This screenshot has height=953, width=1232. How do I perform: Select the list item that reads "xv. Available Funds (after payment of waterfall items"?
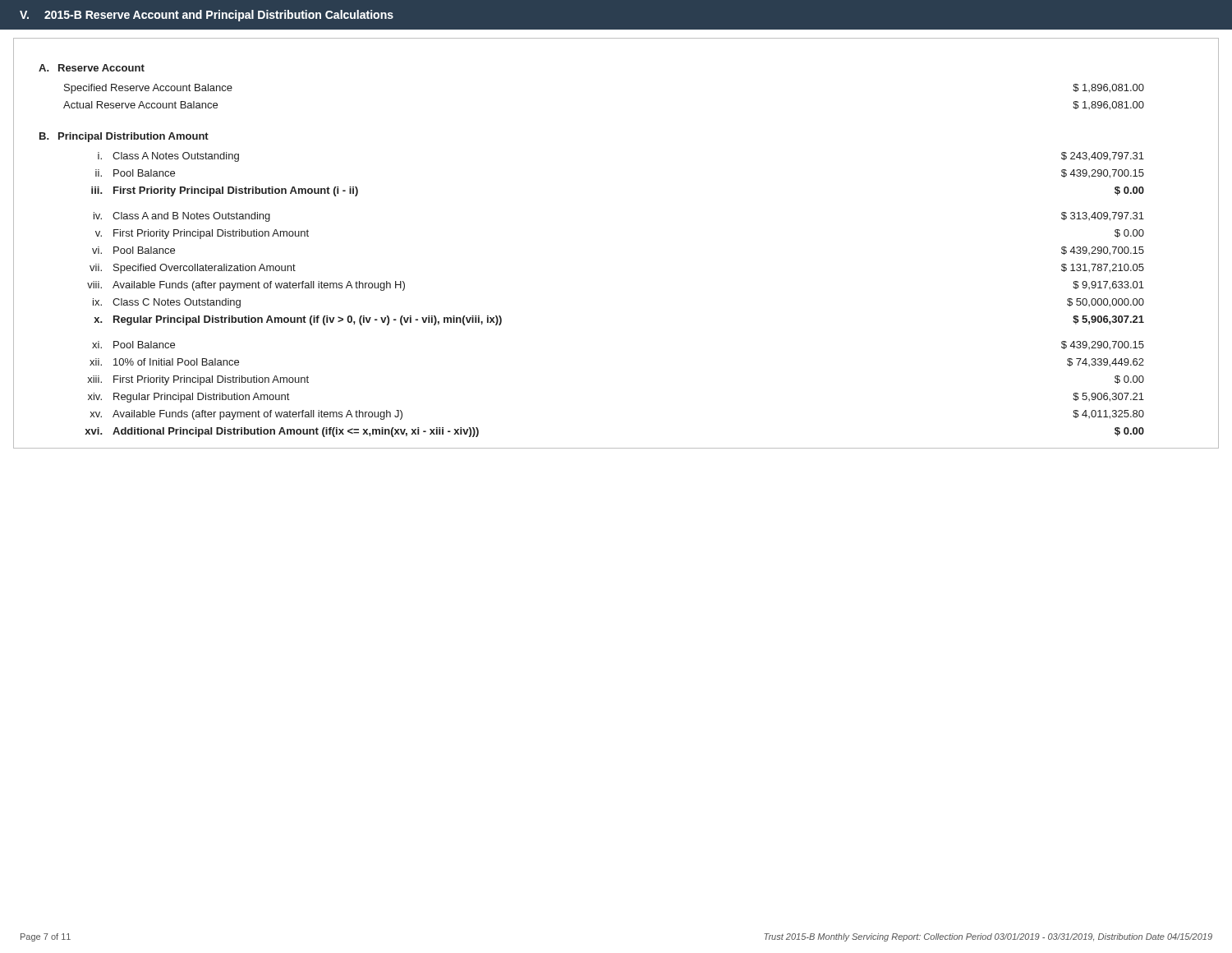258,414
